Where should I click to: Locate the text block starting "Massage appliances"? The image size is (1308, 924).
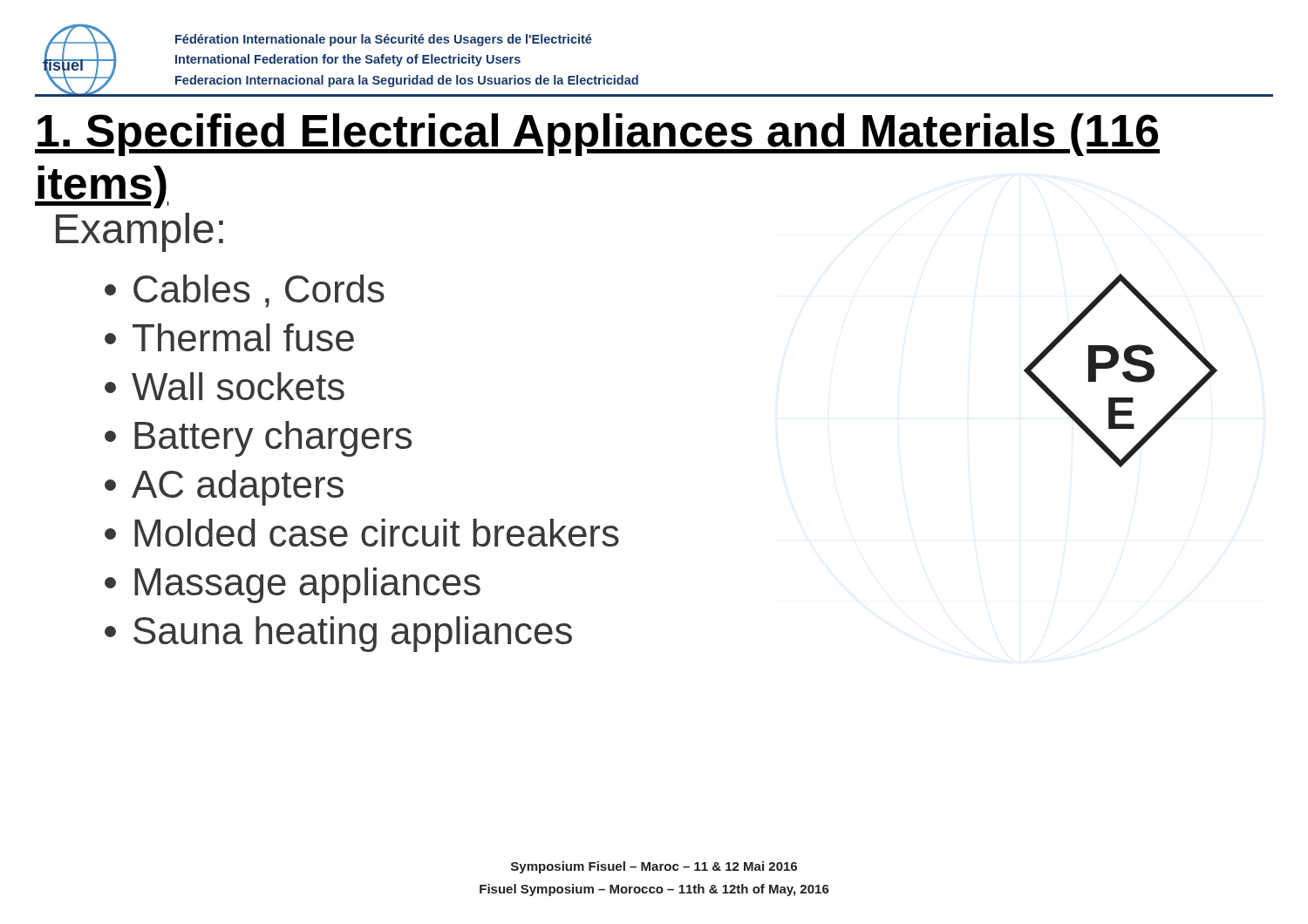point(293,582)
